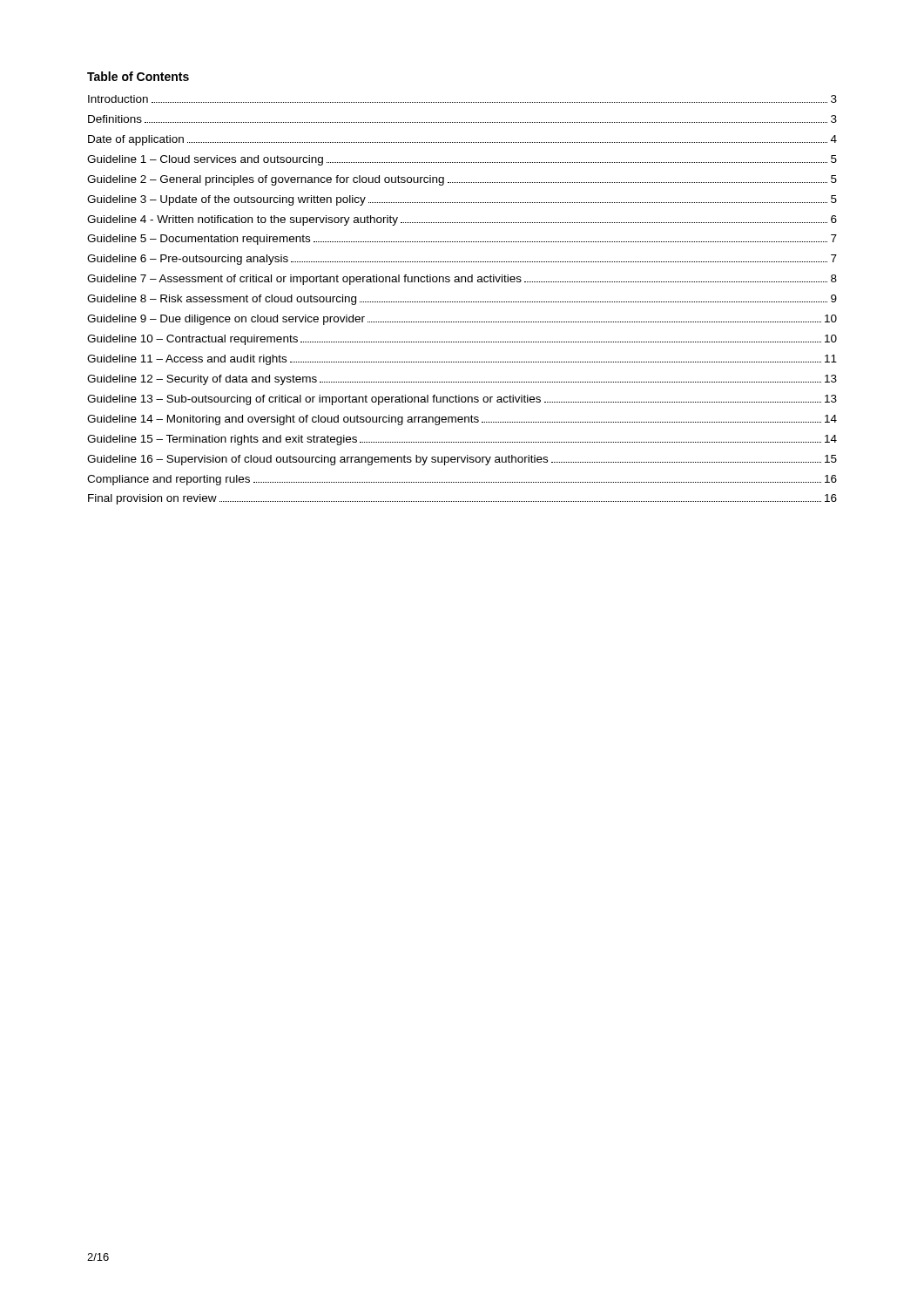
Task: Point to the region starting "Guideline 13 – Sub-outsourcing of critical or"
Action: [462, 399]
